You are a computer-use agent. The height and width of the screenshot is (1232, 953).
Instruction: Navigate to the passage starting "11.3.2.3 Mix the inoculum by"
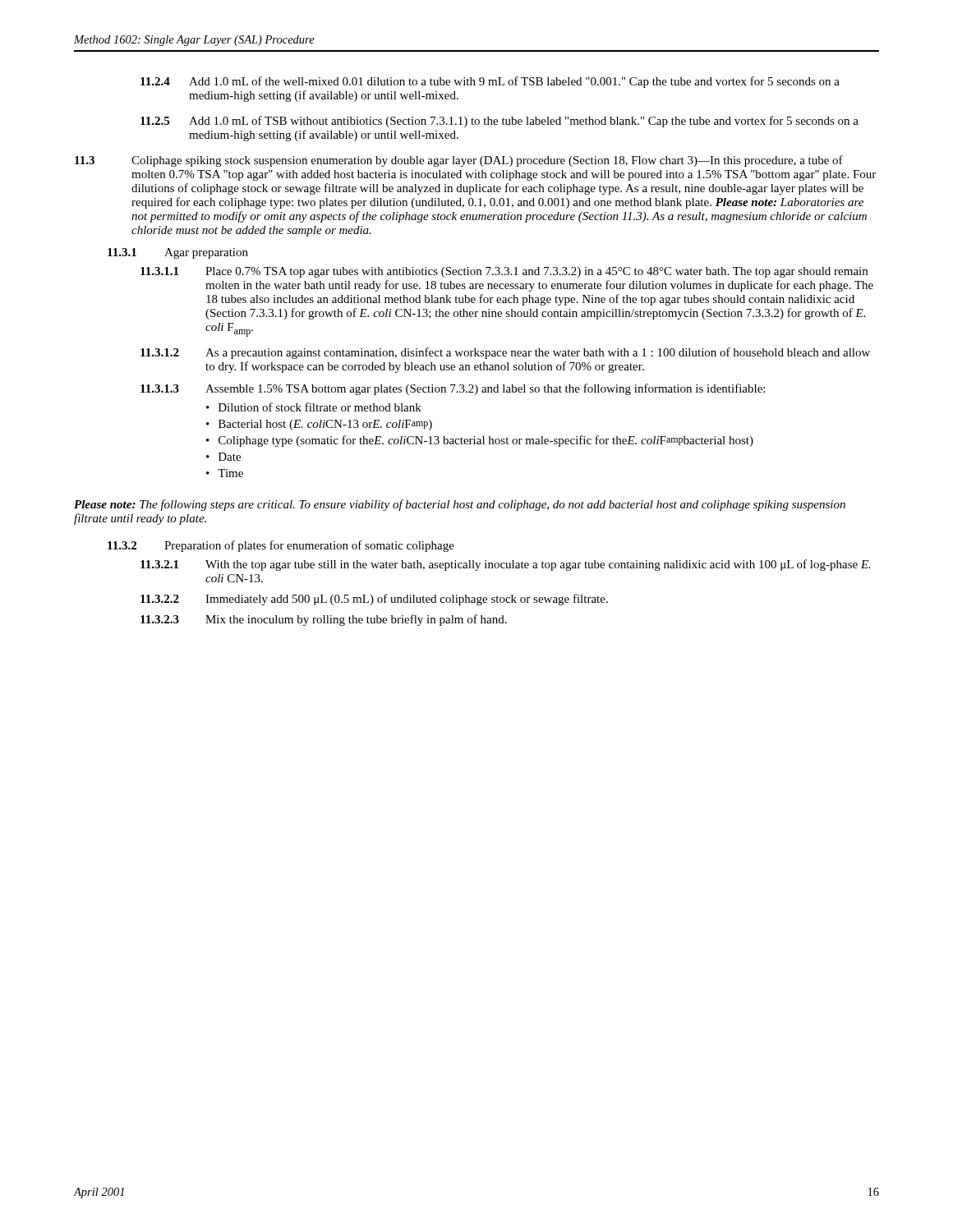click(x=509, y=620)
